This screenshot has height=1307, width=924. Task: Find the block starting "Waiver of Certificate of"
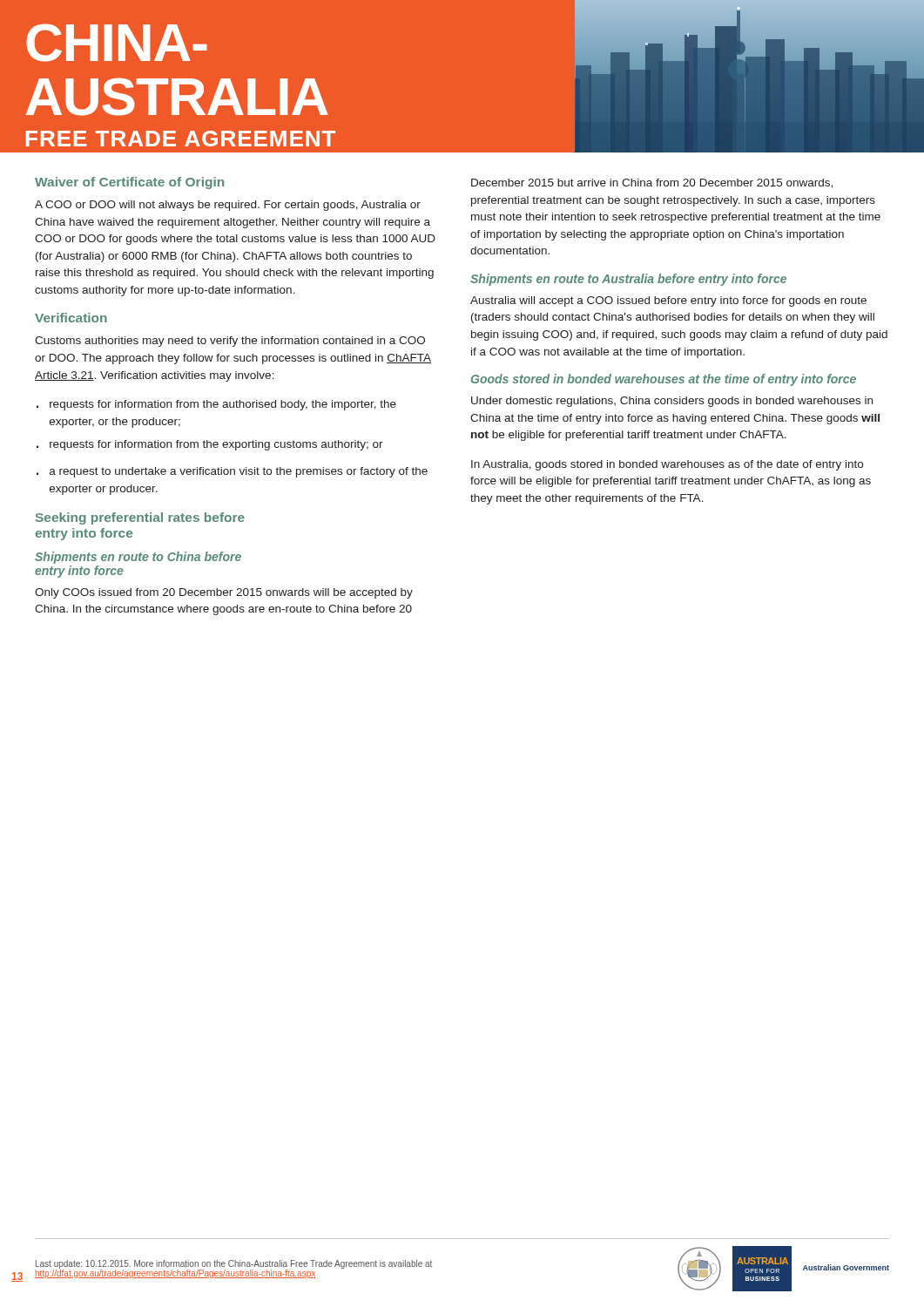130,182
